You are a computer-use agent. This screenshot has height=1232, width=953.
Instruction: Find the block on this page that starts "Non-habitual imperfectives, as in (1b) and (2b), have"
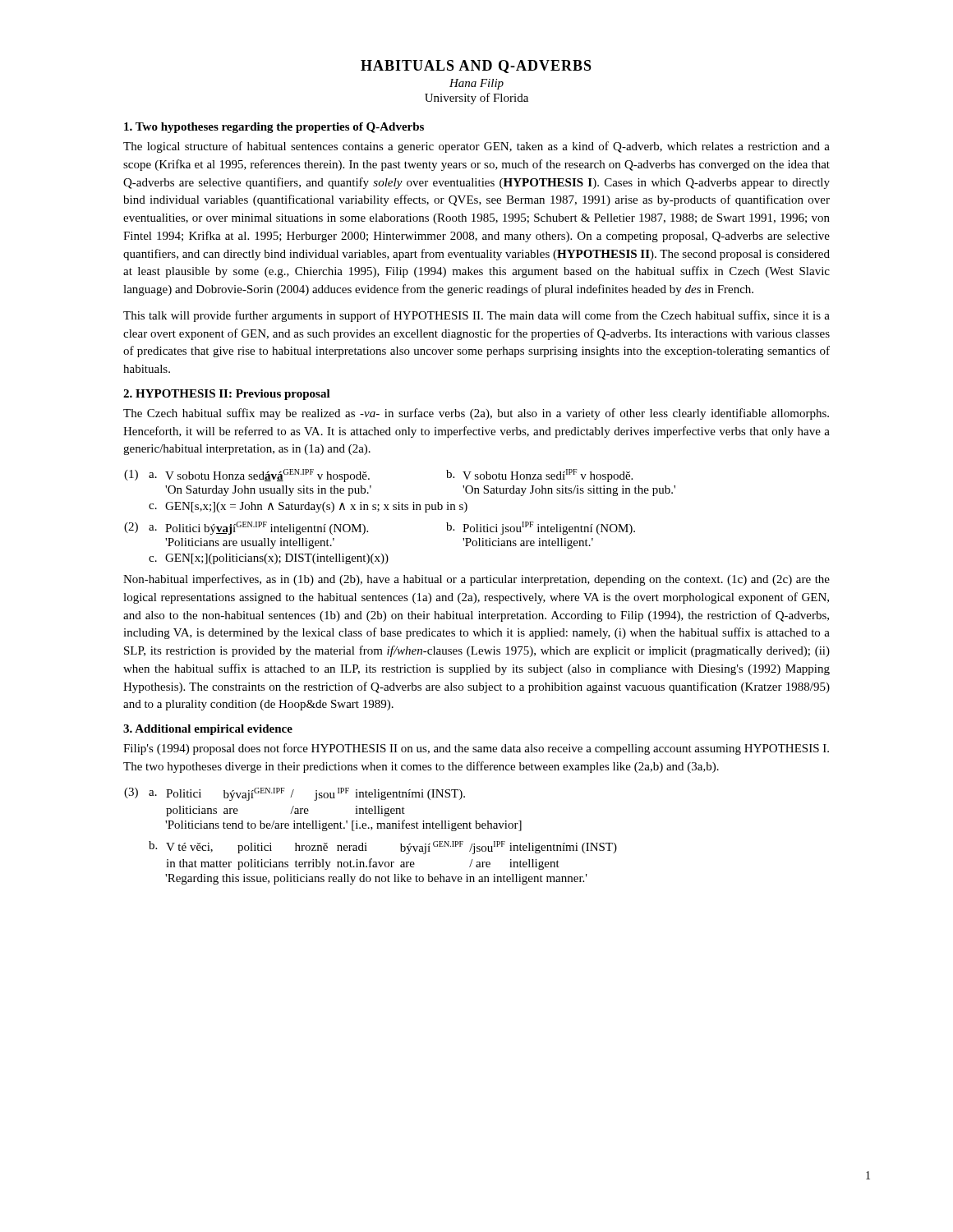click(476, 642)
